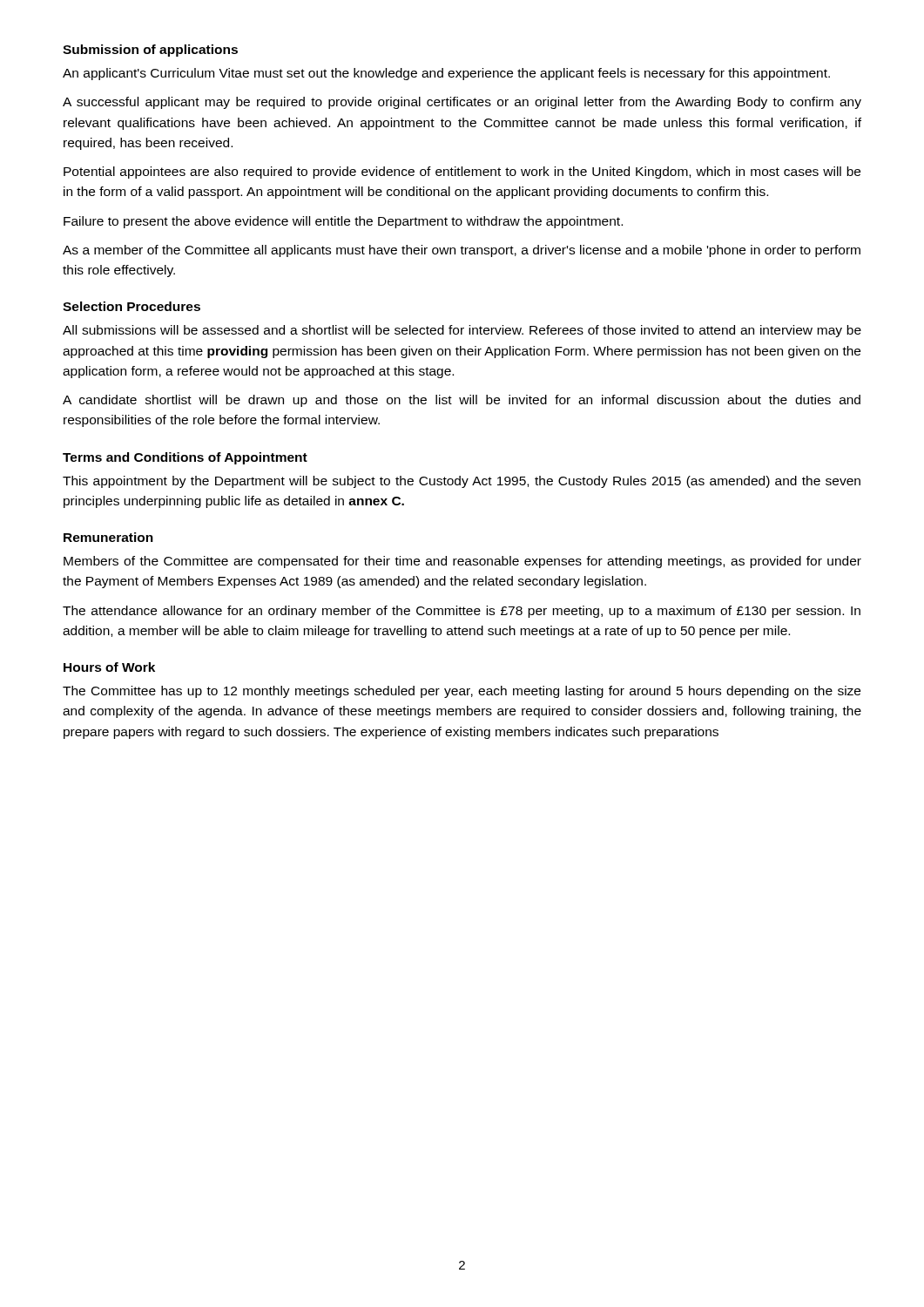Click where it says "Submission of applications"

(x=150, y=50)
